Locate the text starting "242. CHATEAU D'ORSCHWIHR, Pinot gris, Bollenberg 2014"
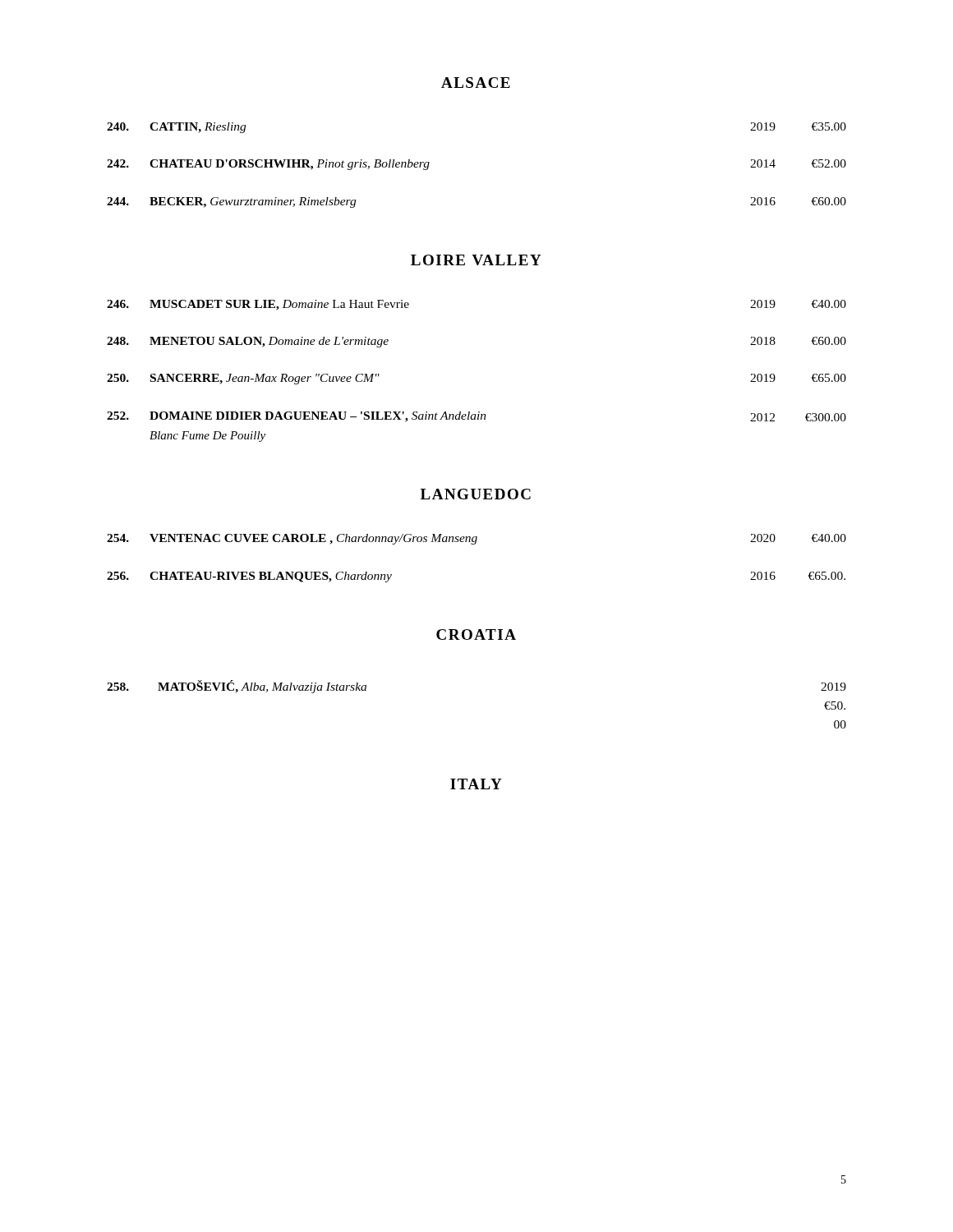953x1232 pixels. pyautogui.click(x=119, y=165)
